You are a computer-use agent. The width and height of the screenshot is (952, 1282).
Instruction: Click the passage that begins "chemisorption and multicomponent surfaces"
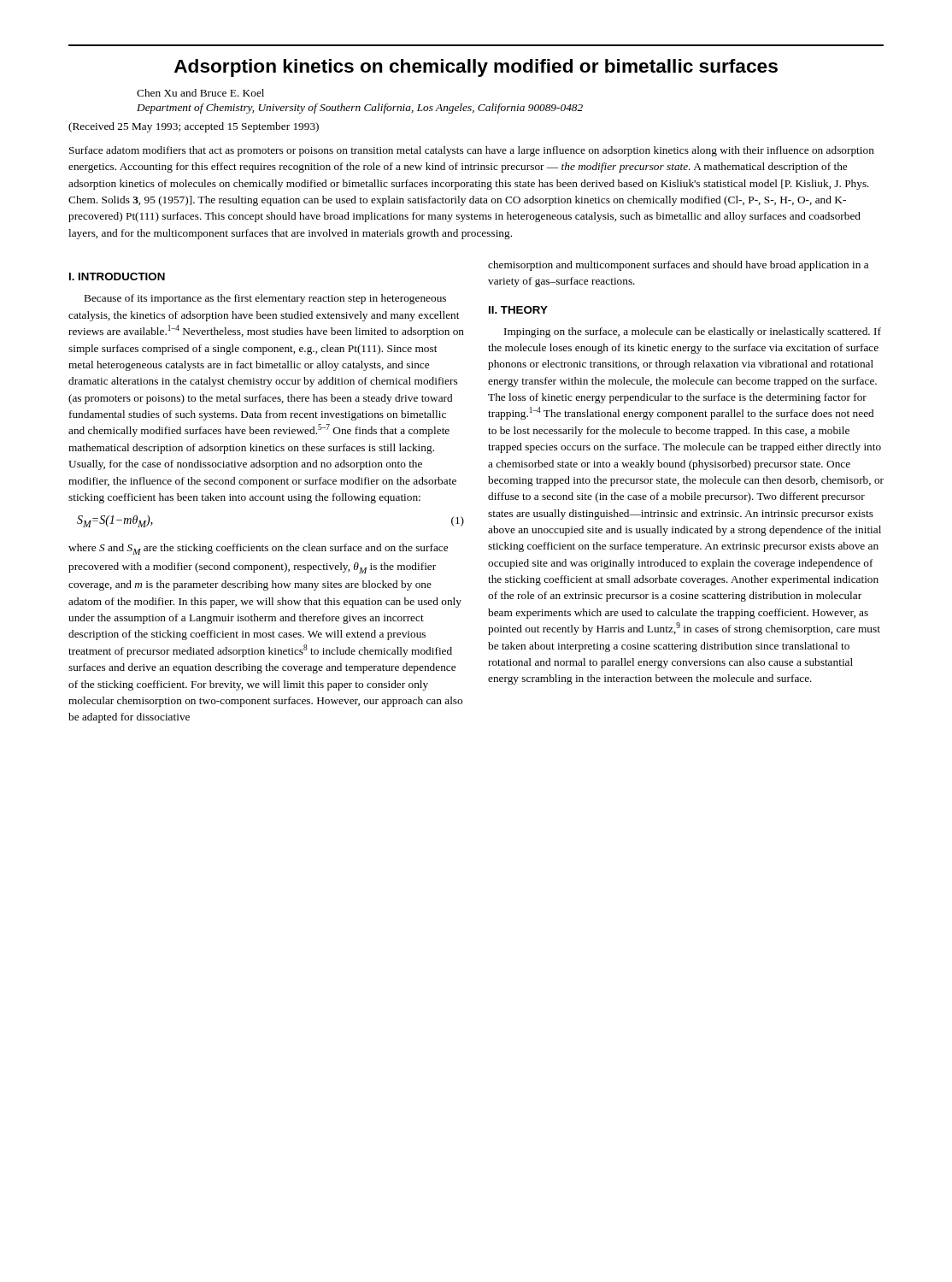pos(686,273)
